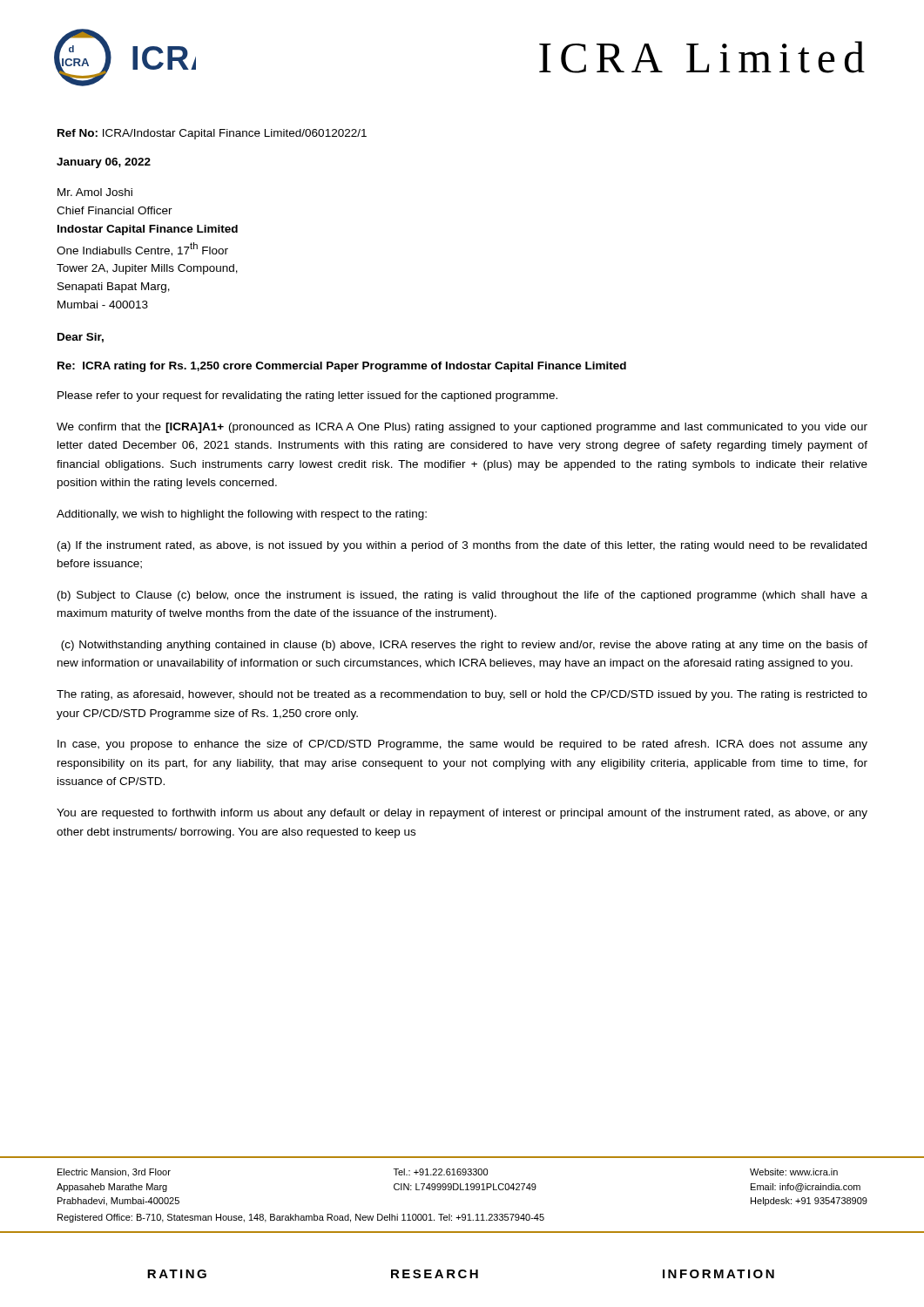Locate the block of text that opens with "Additionally, we wish to highlight the following"
924x1307 pixels.
point(242,514)
